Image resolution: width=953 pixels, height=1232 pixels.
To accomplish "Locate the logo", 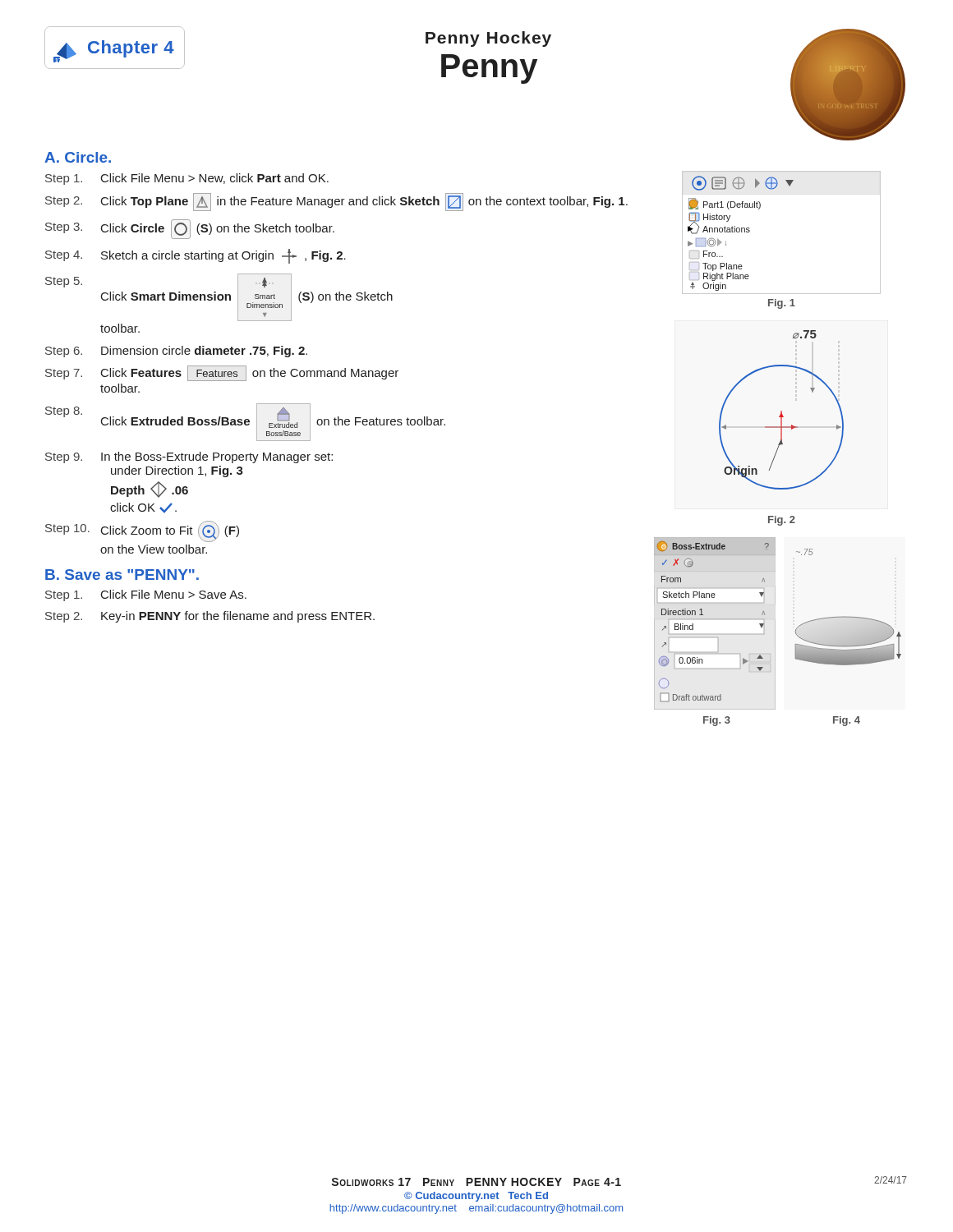I will (115, 48).
